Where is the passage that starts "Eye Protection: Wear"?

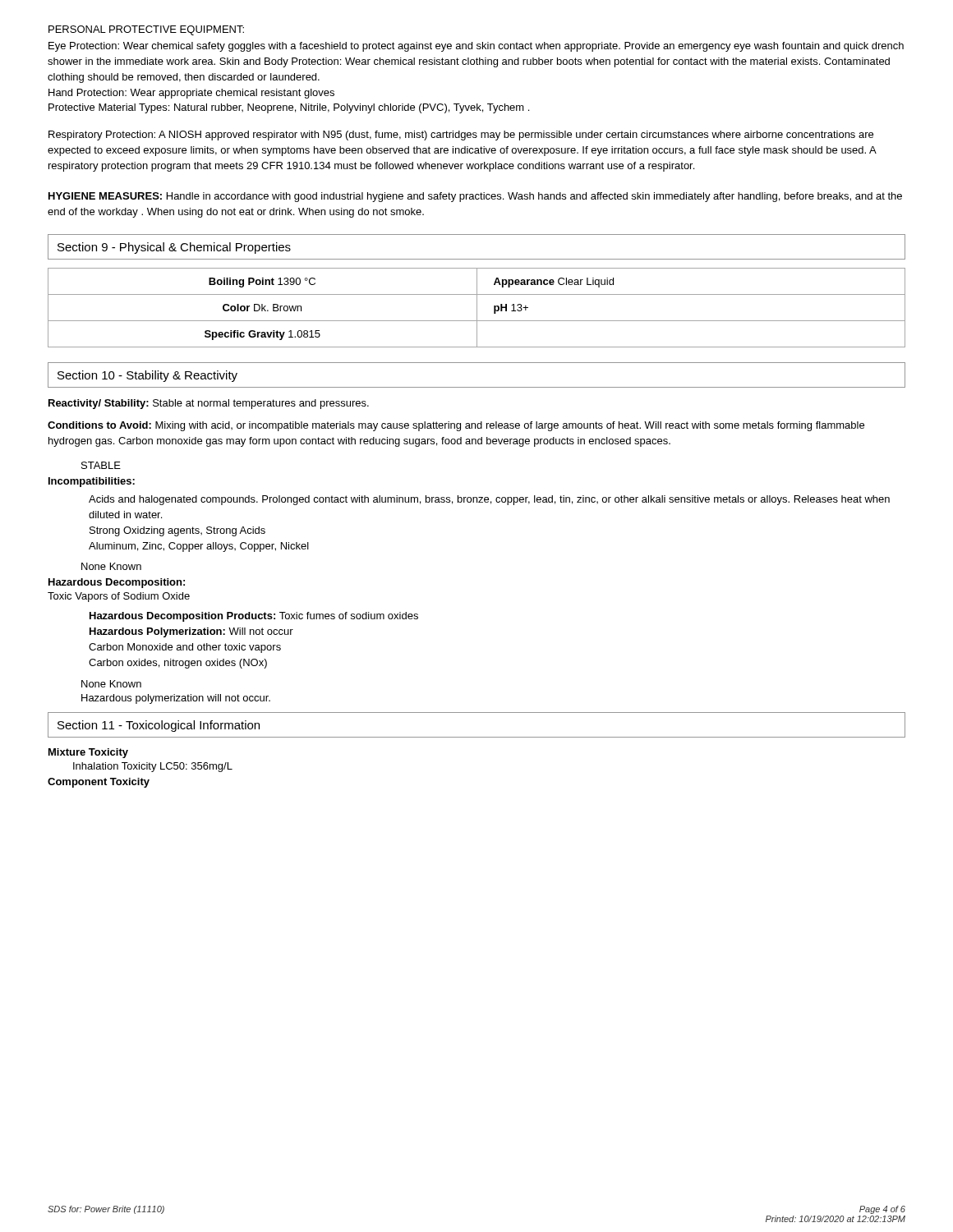click(x=476, y=47)
